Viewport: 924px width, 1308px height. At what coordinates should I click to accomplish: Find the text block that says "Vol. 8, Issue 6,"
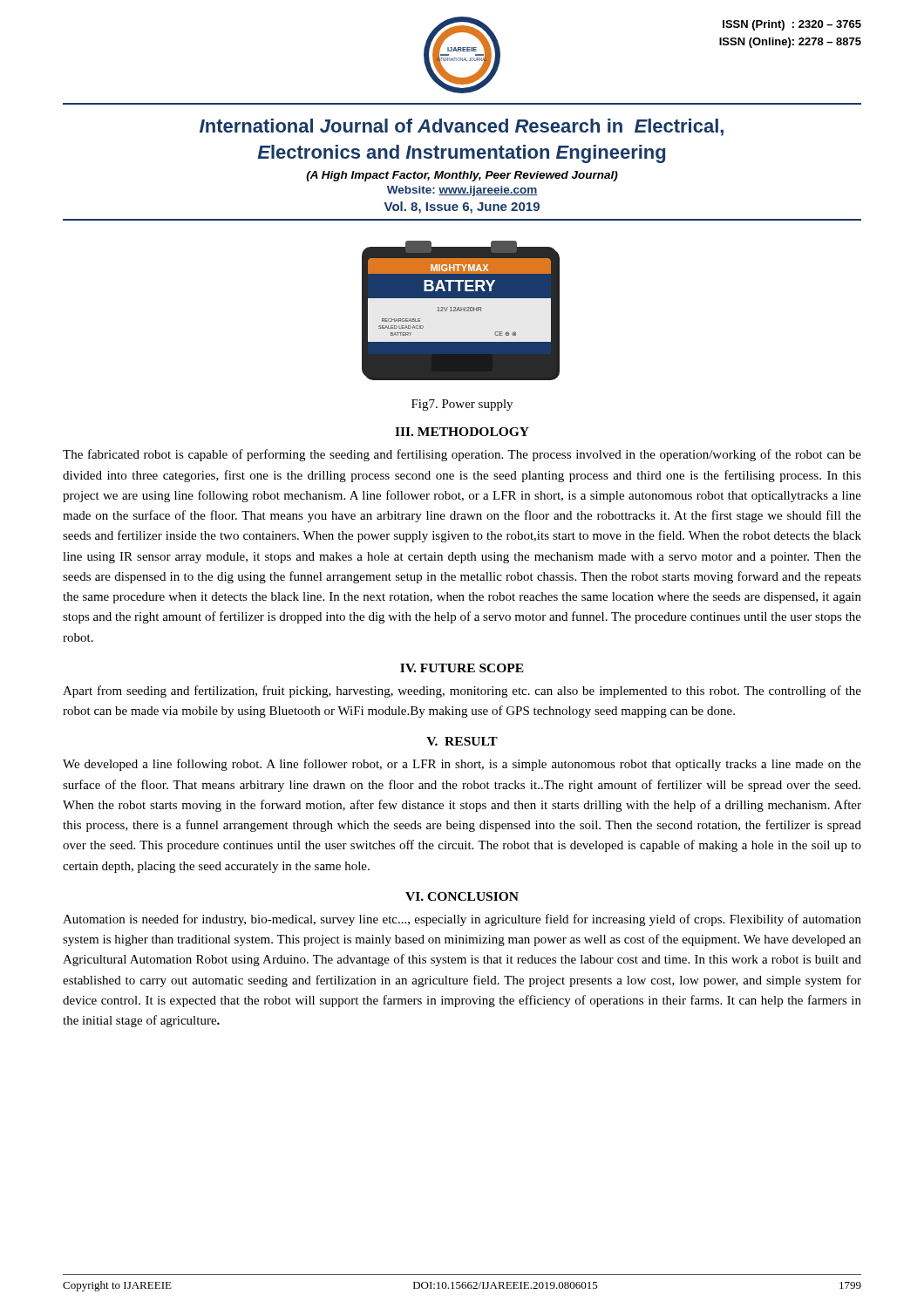(462, 207)
